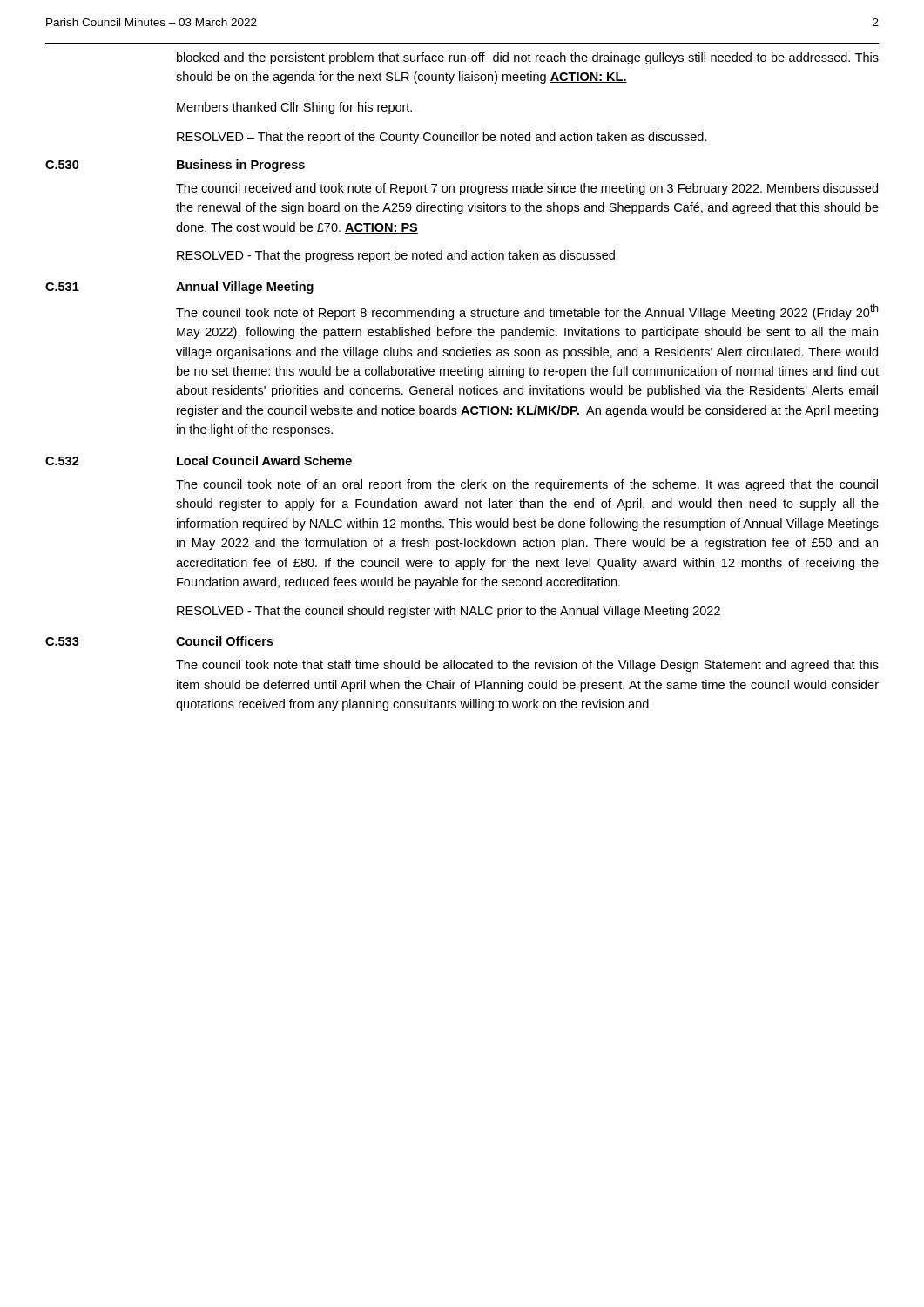This screenshot has height=1307, width=924.
Task: Find the region starting "Council Officers"
Action: pos(225,641)
